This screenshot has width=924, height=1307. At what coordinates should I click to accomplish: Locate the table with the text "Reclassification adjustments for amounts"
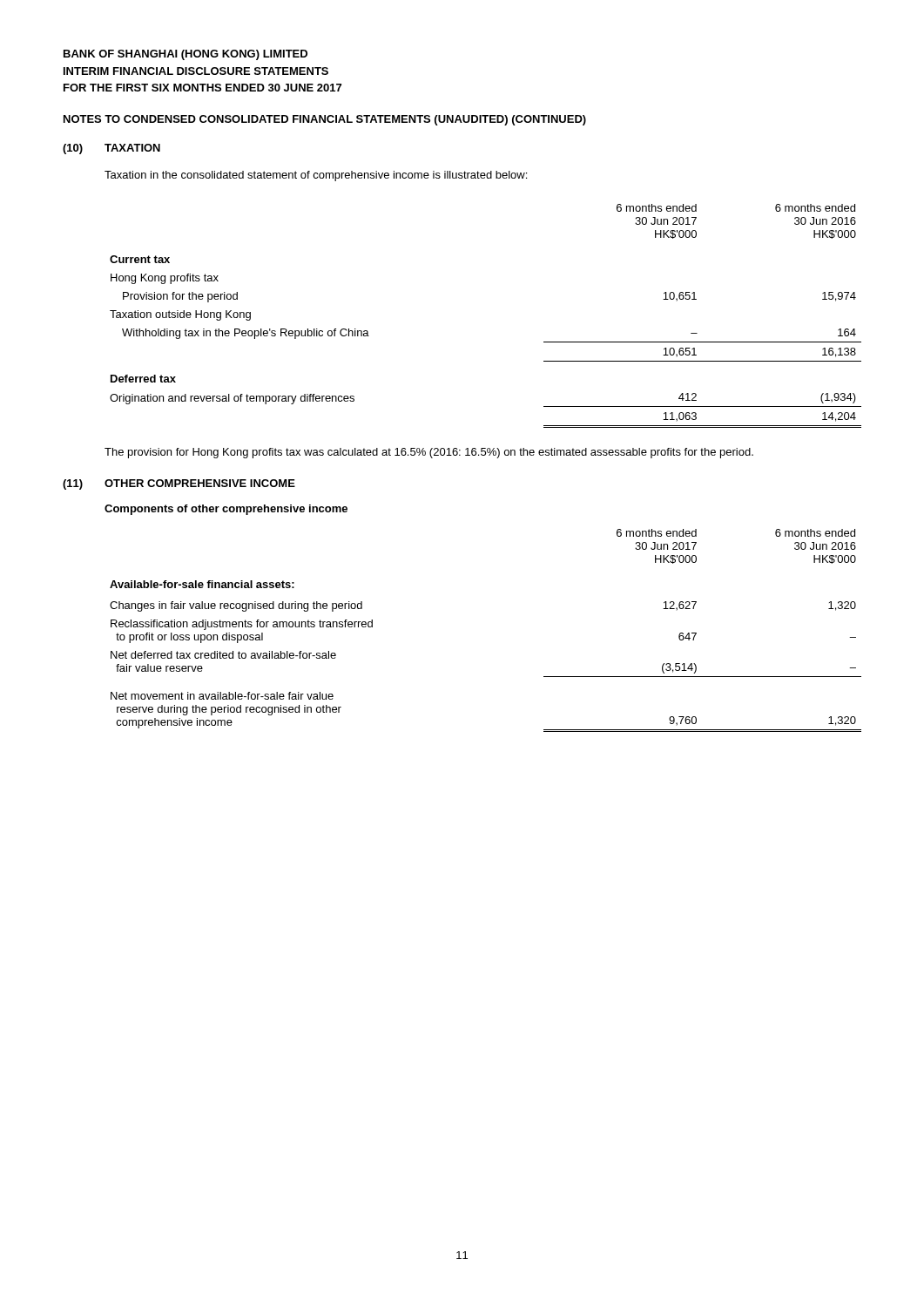(483, 628)
